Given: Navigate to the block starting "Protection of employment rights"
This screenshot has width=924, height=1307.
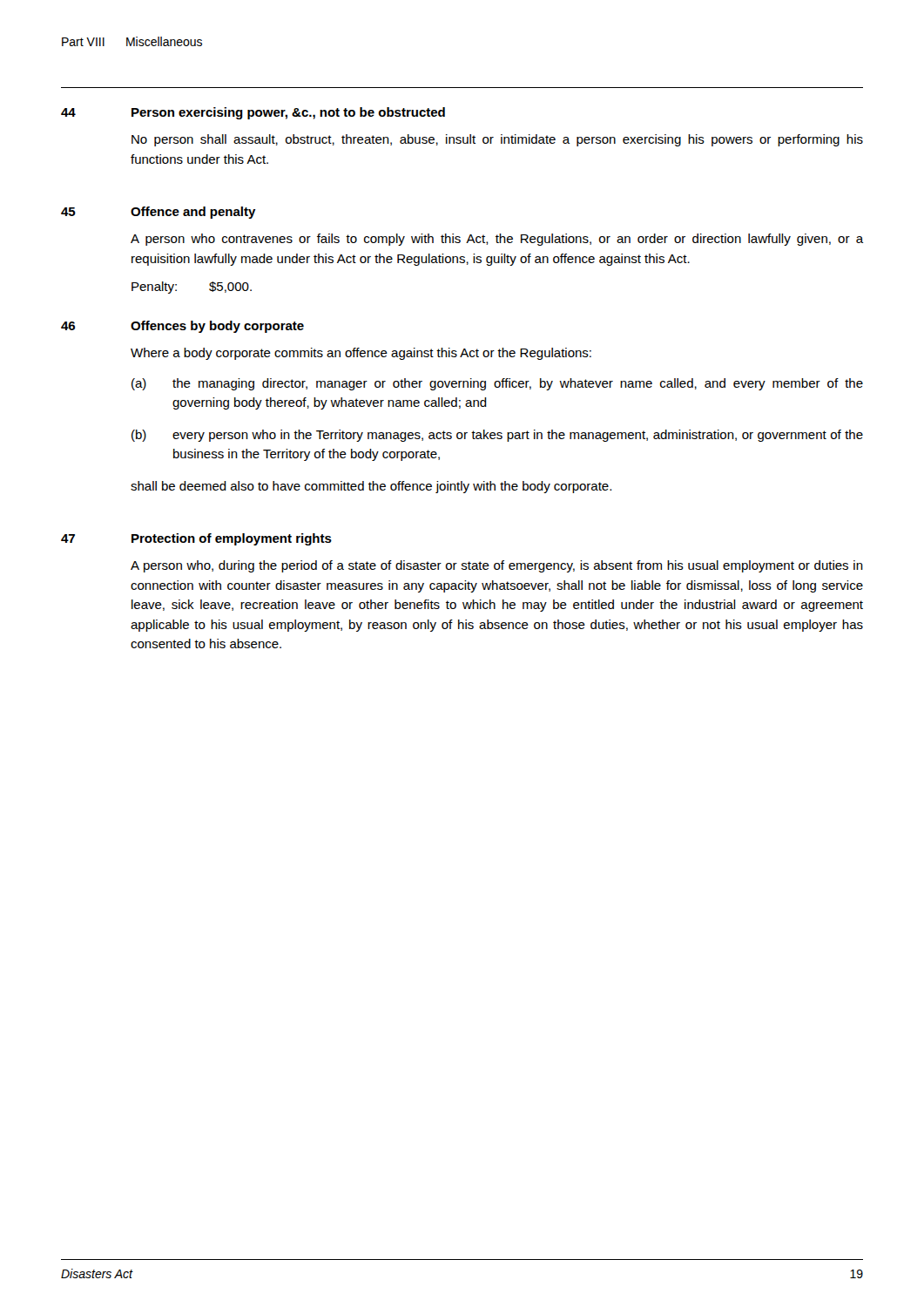Looking at the screenshot, I should (x=231, y=538).
